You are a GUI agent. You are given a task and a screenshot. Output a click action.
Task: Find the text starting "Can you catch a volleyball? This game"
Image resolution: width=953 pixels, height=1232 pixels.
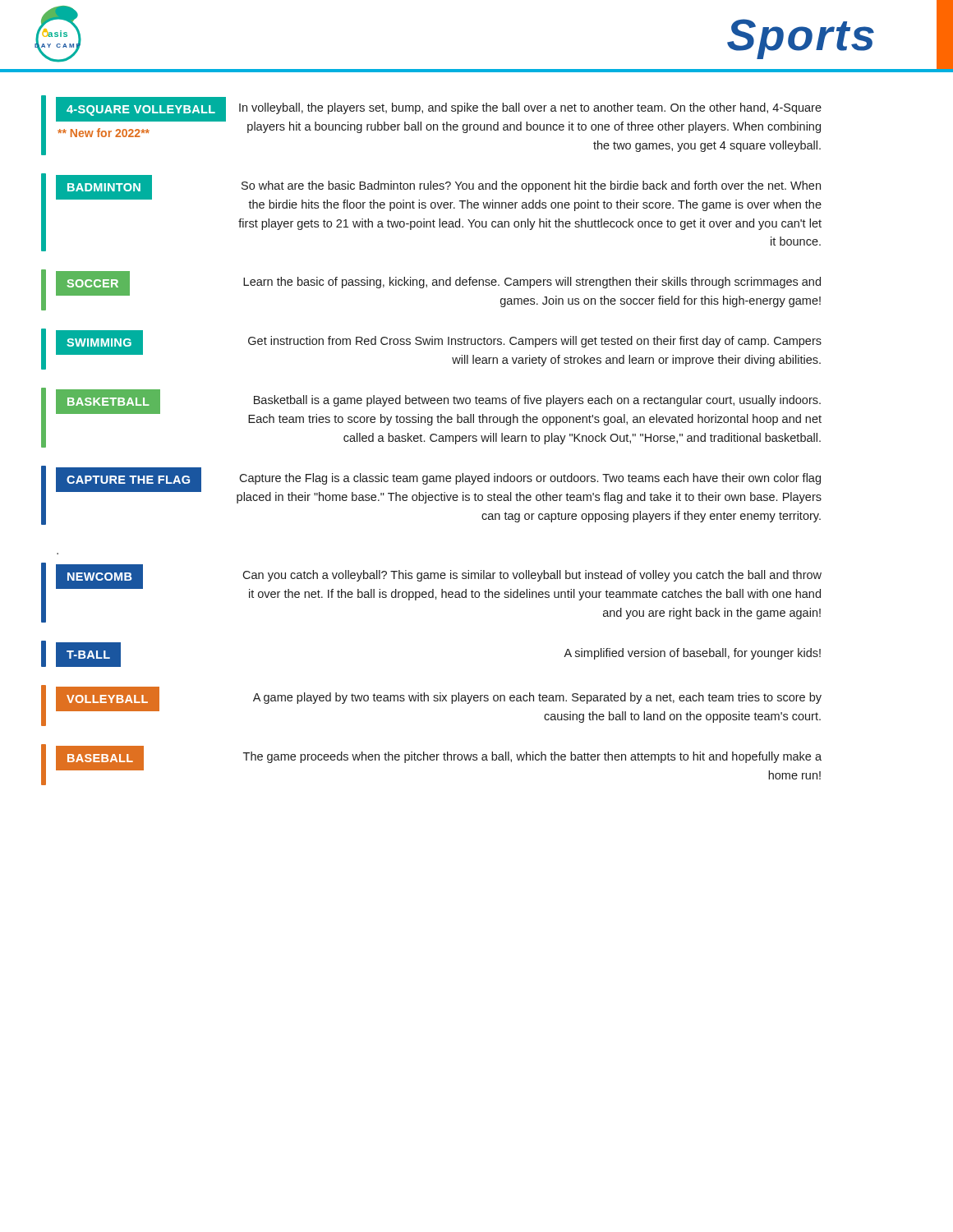532,594
